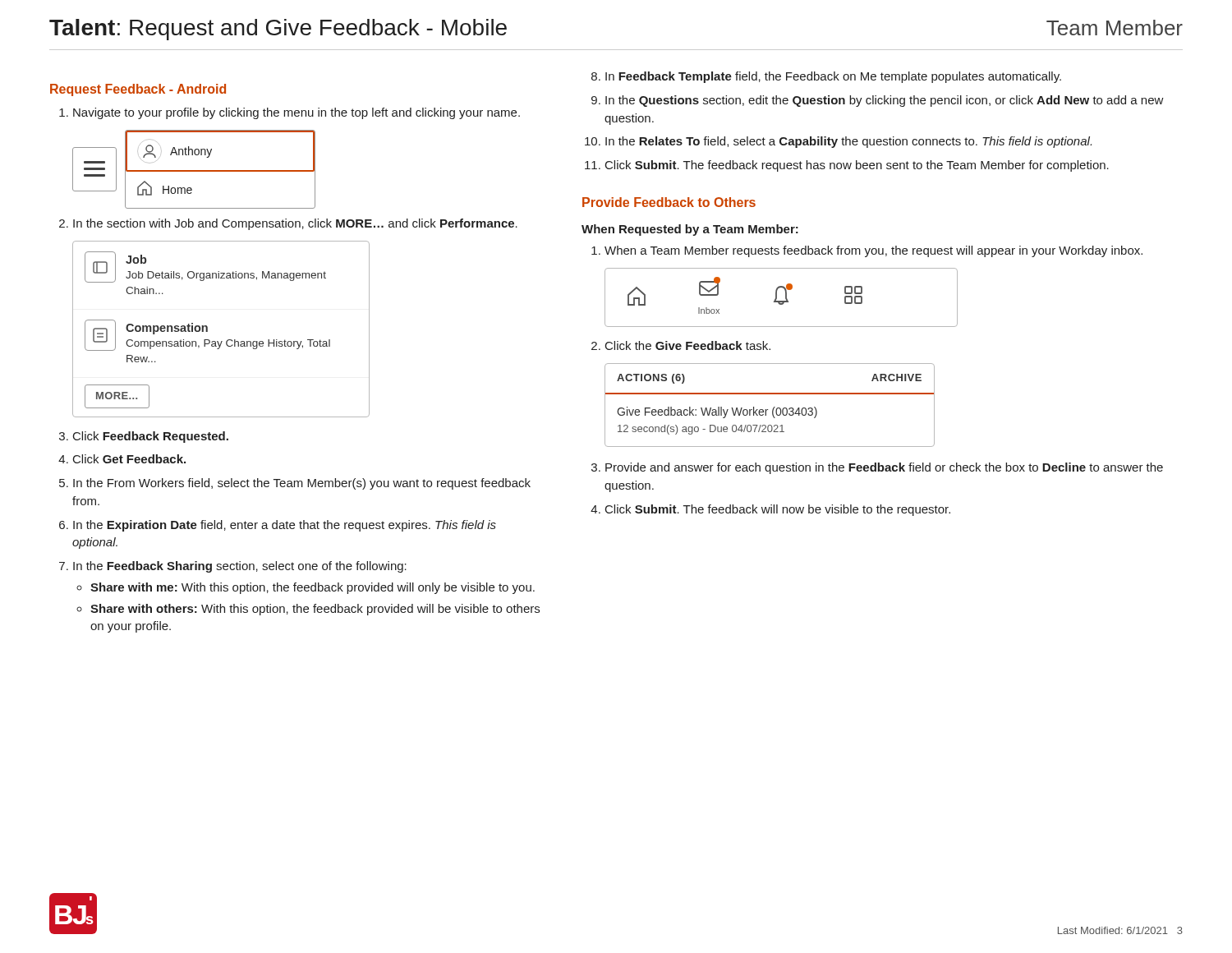Screen dimensions: 953x1232
Task: Locate the text block starting "Click Feedback Requested."
Action: 151,436
